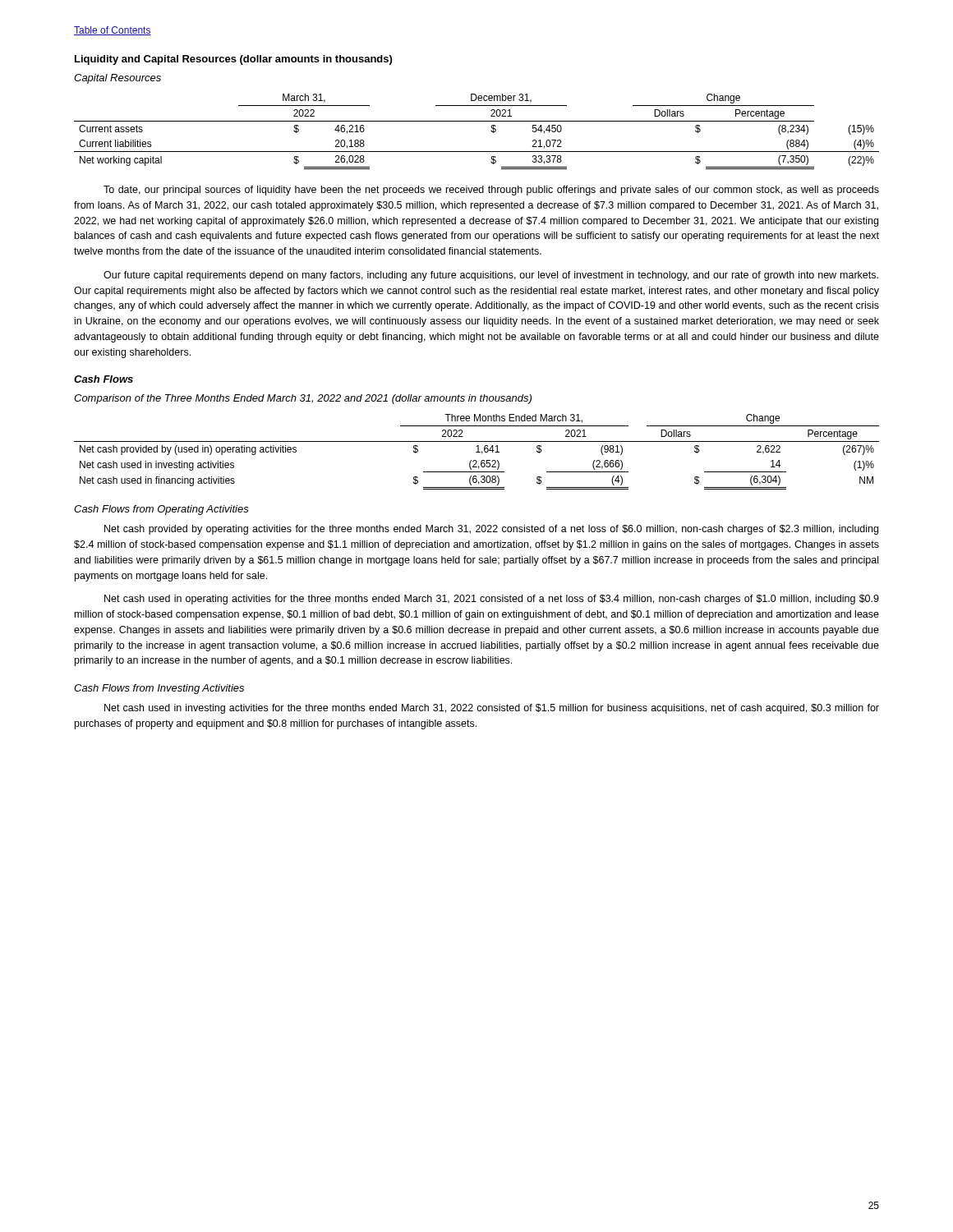The height and width of the screenshot is (1232, 953).
Task: Select the caption that says "Comparison of the Three Months Ended March 31,"
Action: point(303,398)
